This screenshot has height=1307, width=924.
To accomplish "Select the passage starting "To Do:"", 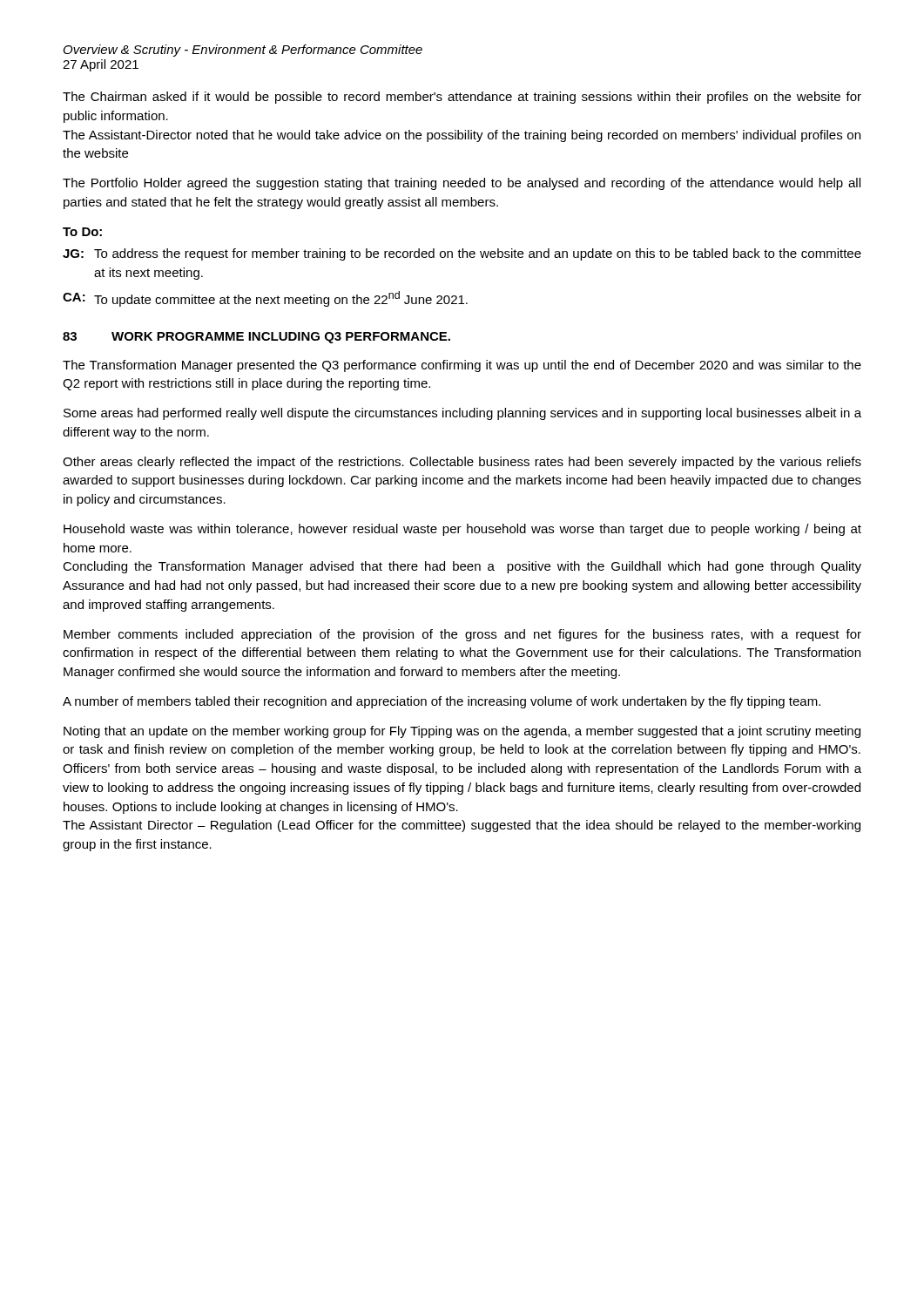I will click(x=82, y=232).
